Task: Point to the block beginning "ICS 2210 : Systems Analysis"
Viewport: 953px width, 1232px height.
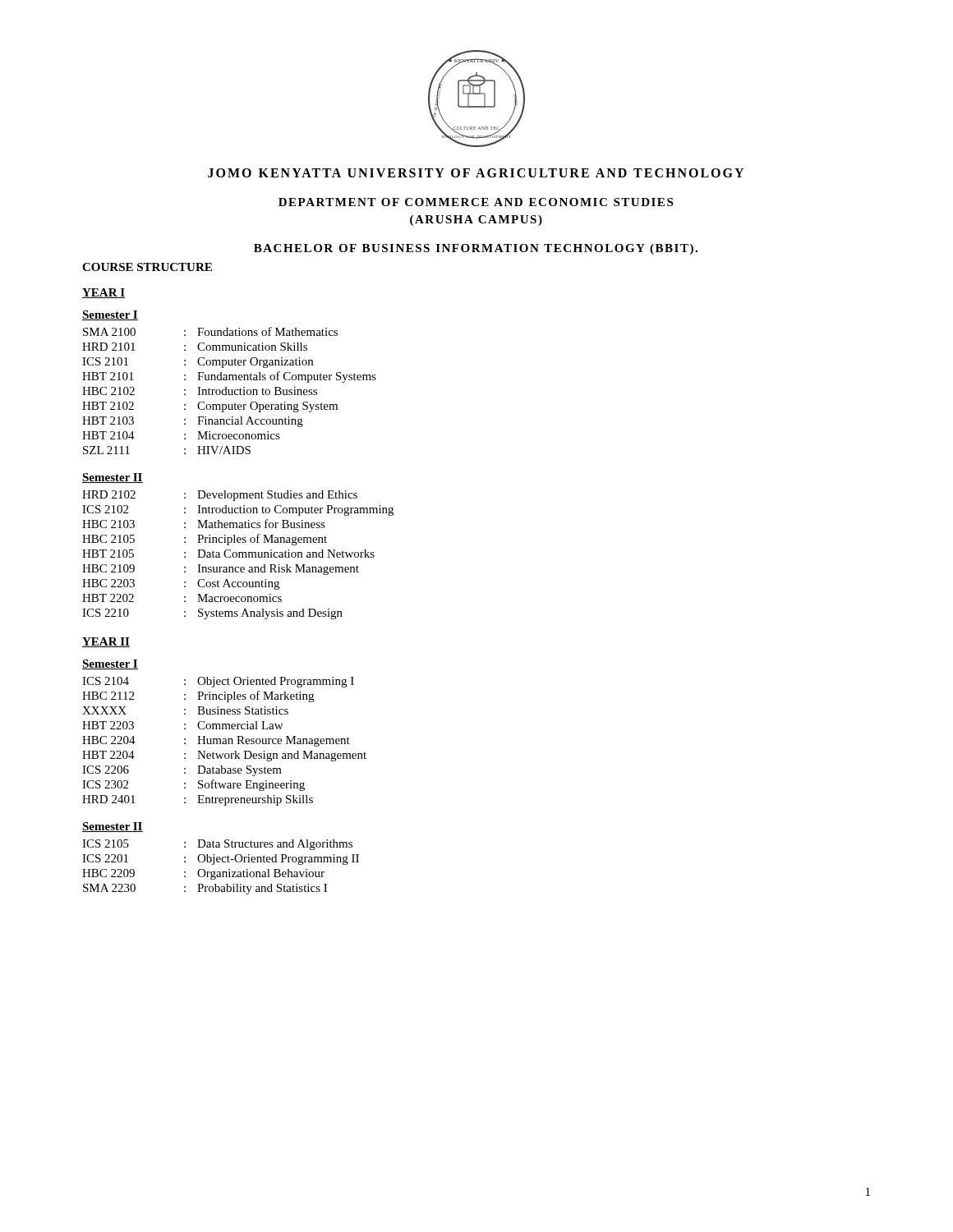Action: [x=212, y=613]
